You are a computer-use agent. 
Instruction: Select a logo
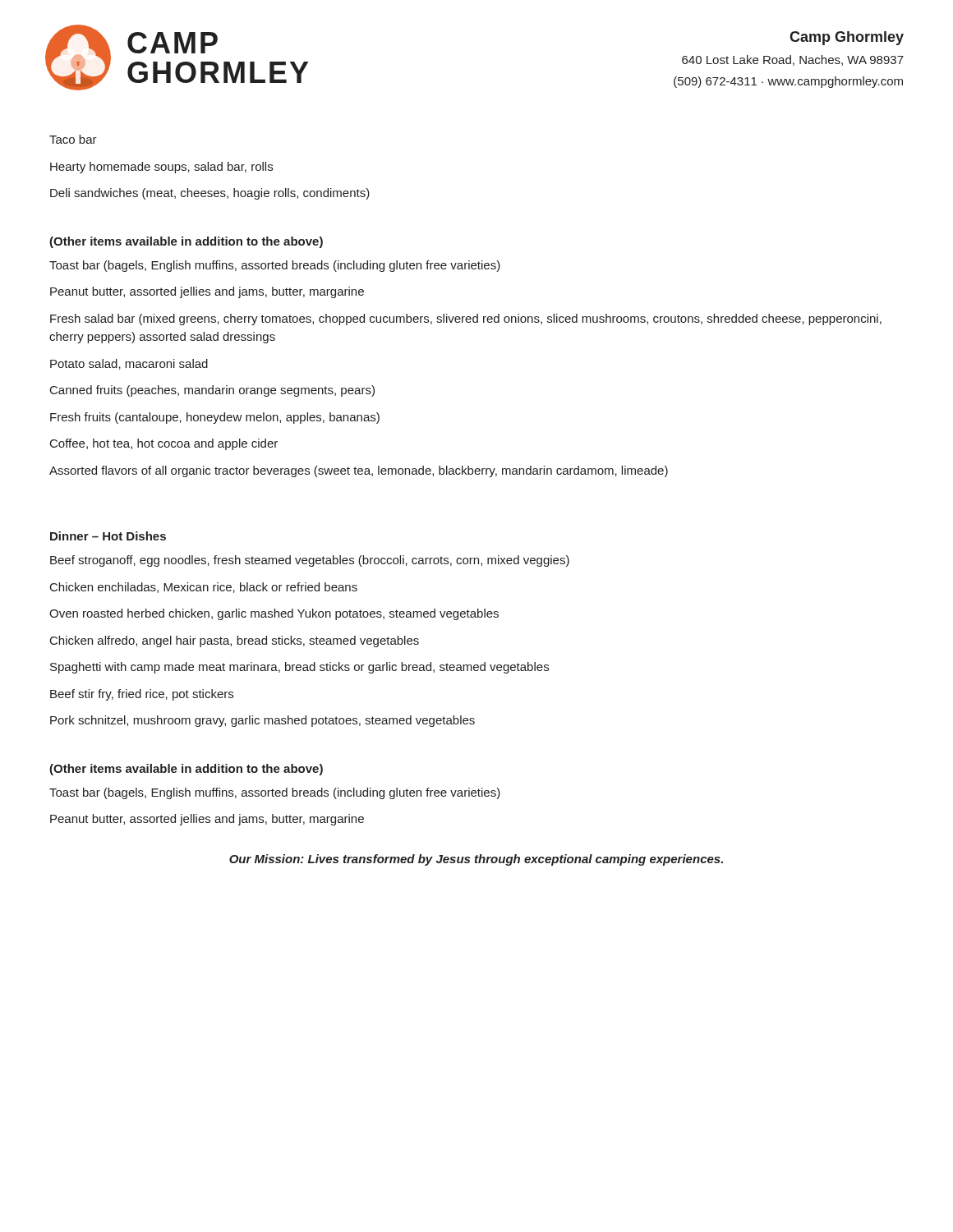pyautogui.click(x=176, y=58)
